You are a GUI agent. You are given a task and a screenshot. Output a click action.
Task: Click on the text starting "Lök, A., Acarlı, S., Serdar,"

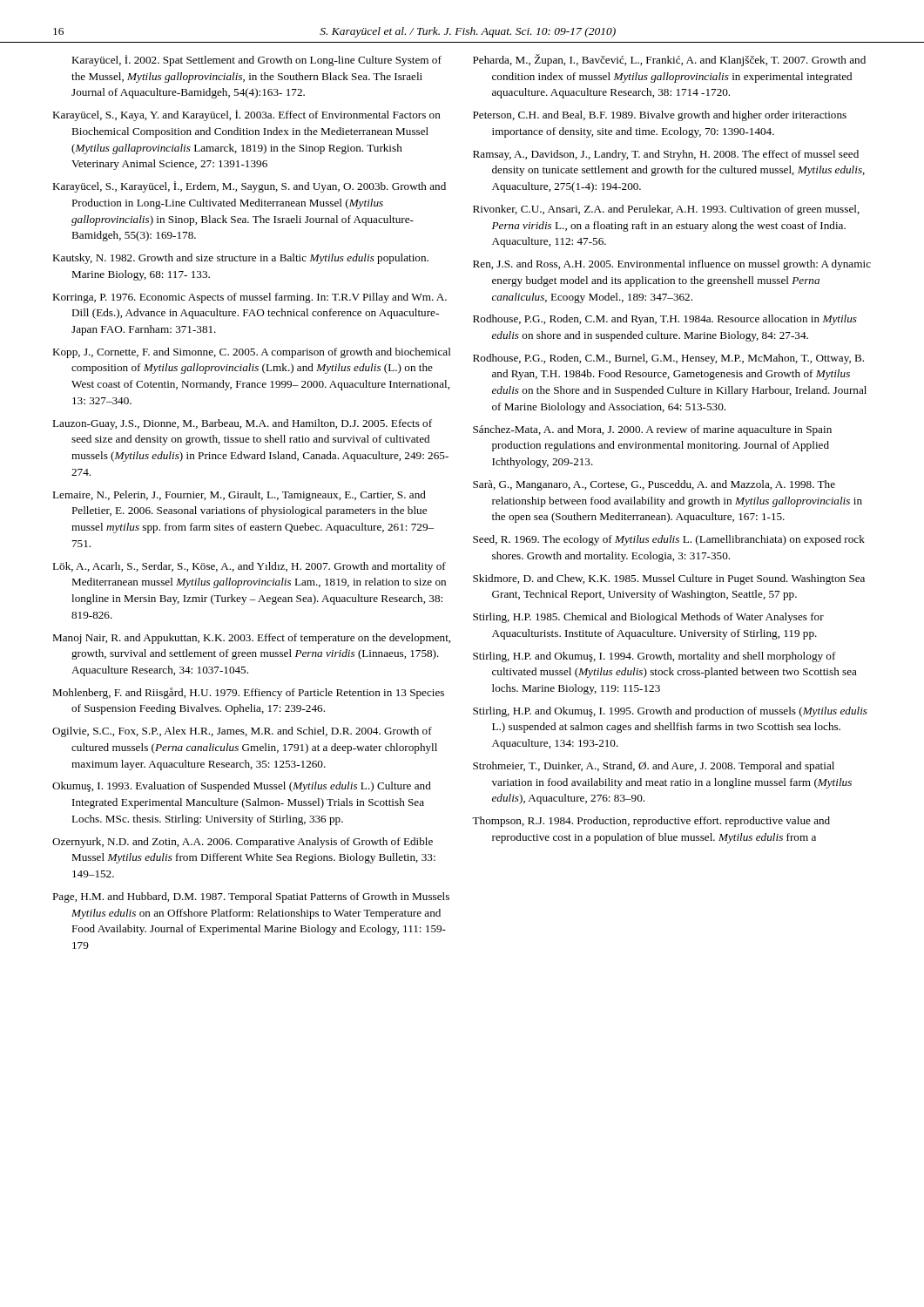click(x=249, y=590)
